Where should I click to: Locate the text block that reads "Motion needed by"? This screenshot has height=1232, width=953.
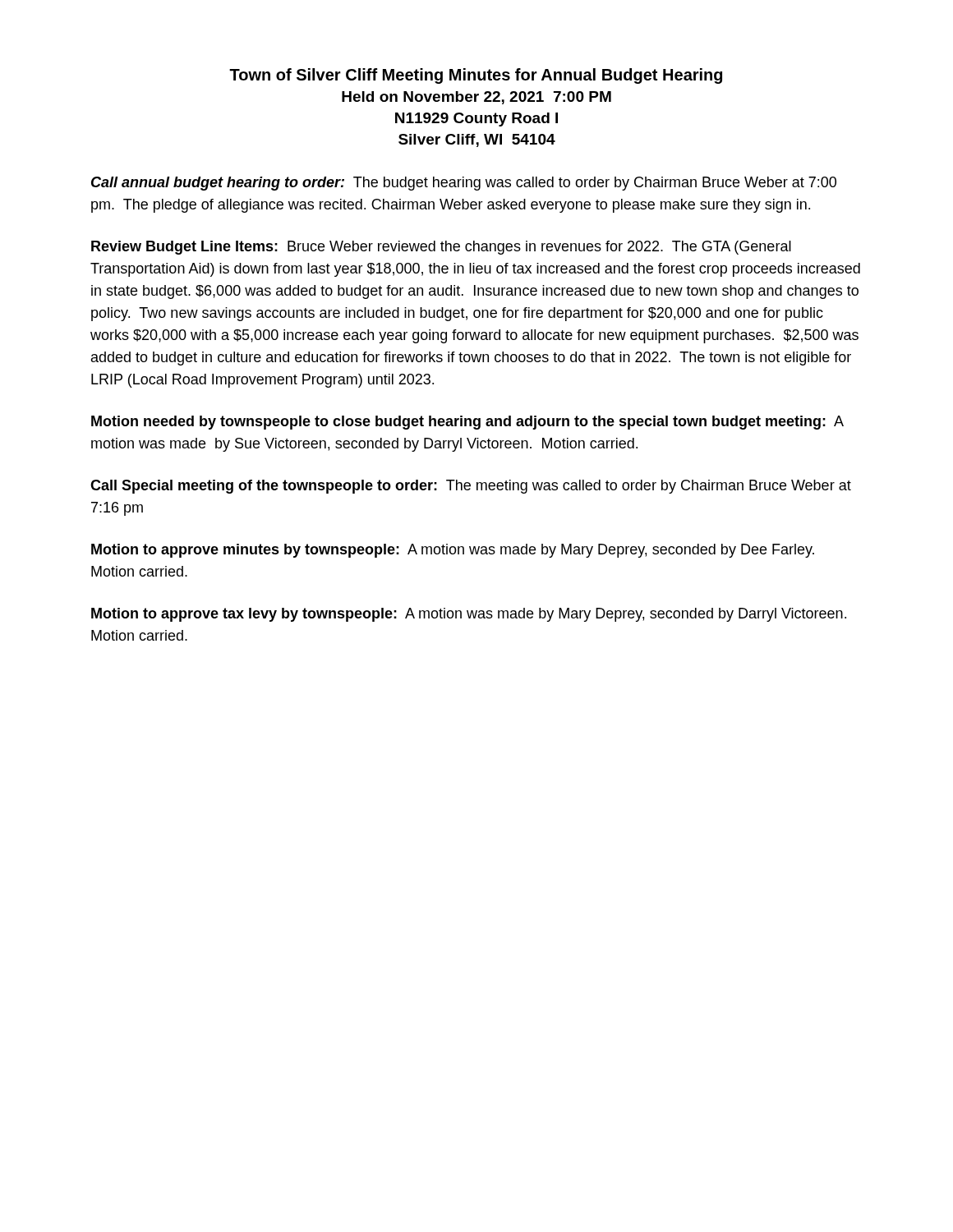476,433
